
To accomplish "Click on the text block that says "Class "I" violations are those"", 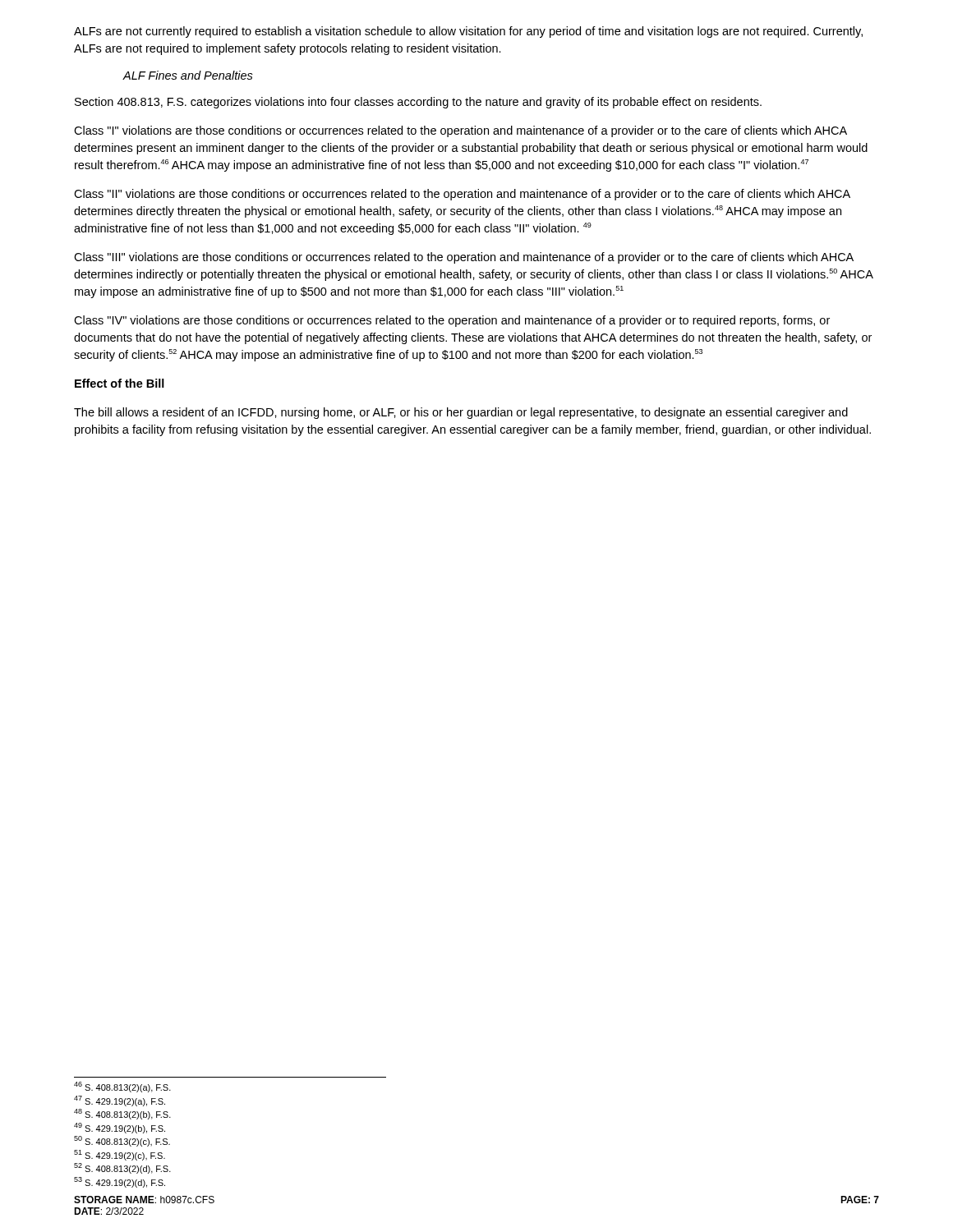I will (x=476, y=148).
